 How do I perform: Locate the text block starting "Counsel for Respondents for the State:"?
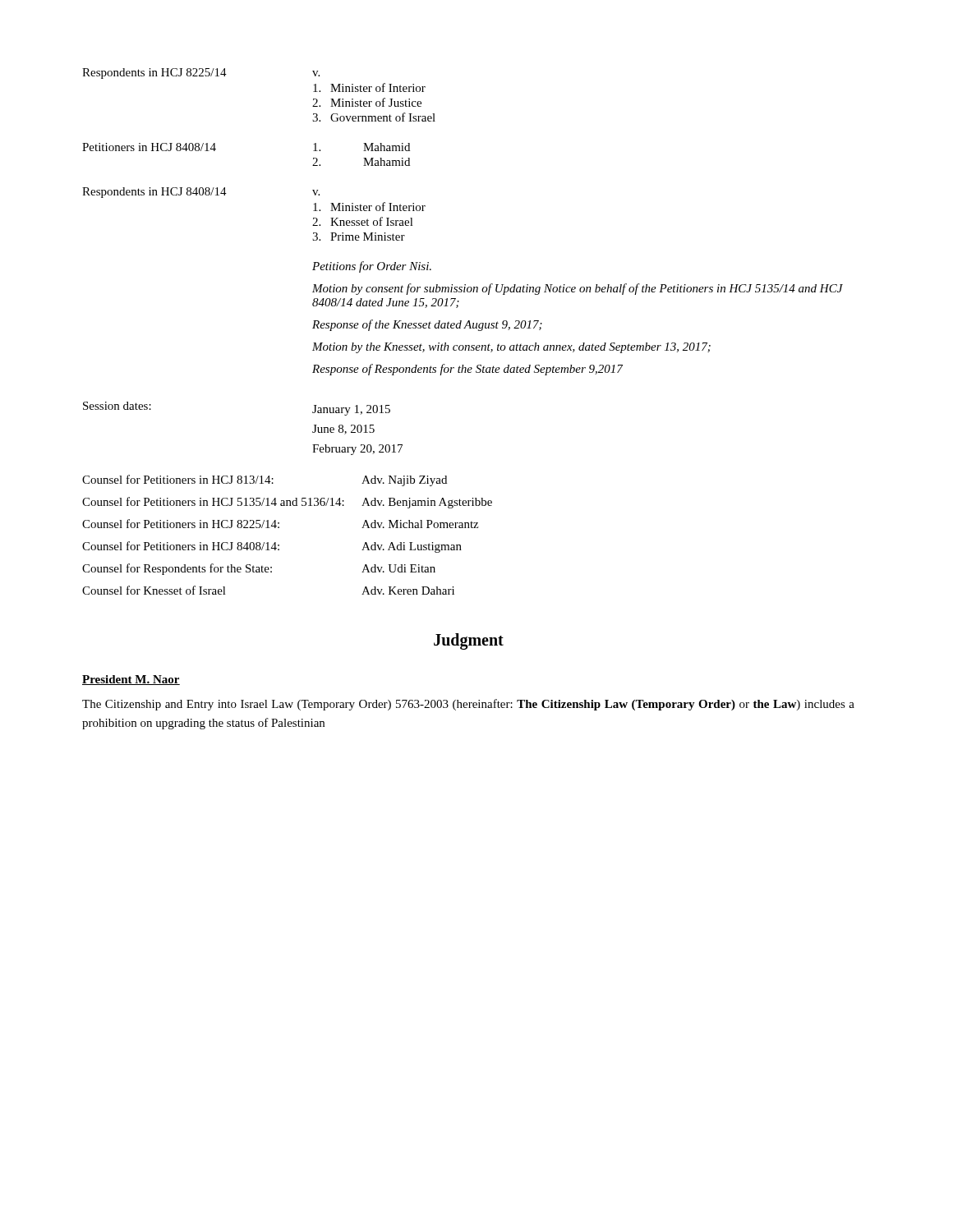[x=259, y=569]
